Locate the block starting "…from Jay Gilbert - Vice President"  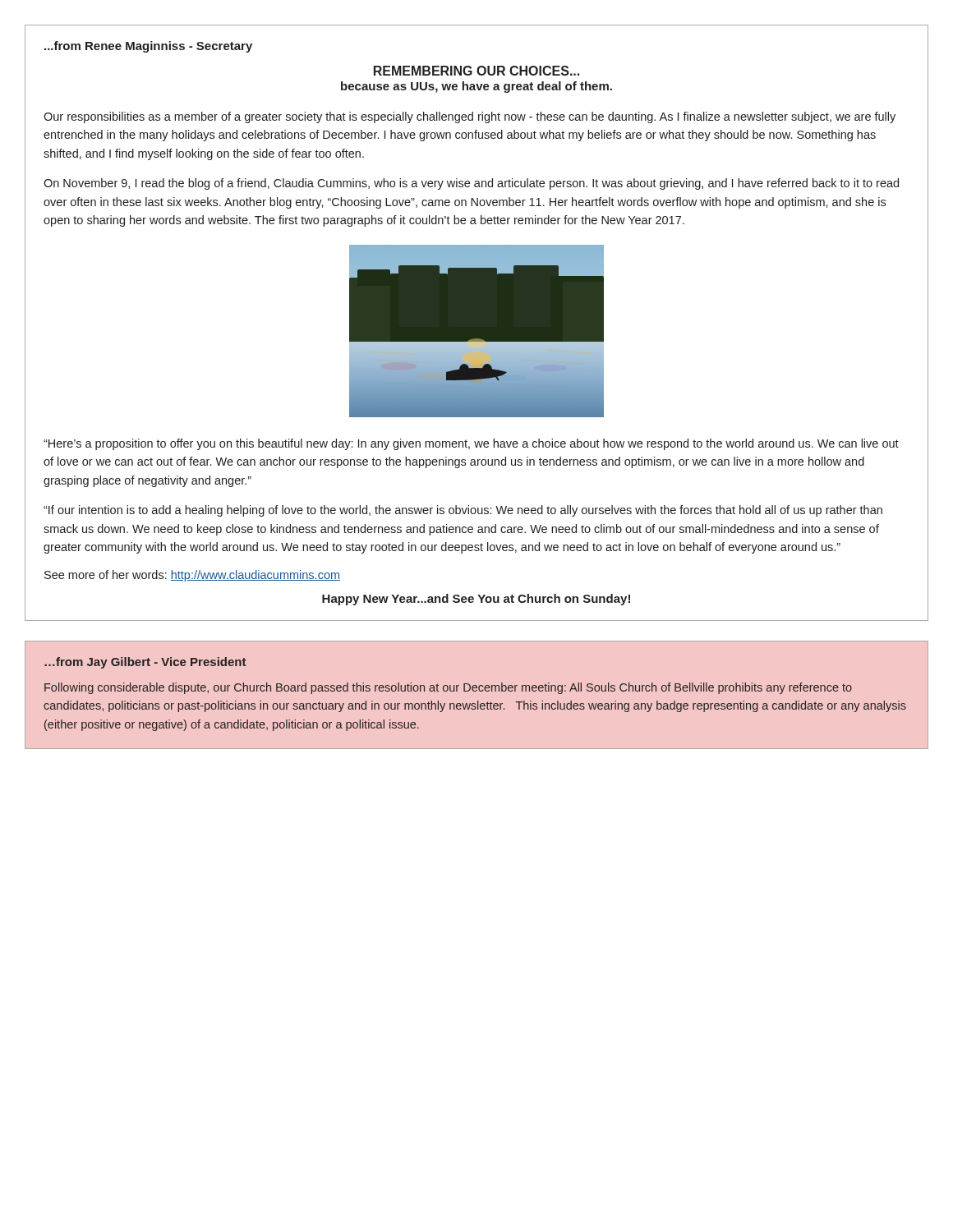tap(145, 661)
